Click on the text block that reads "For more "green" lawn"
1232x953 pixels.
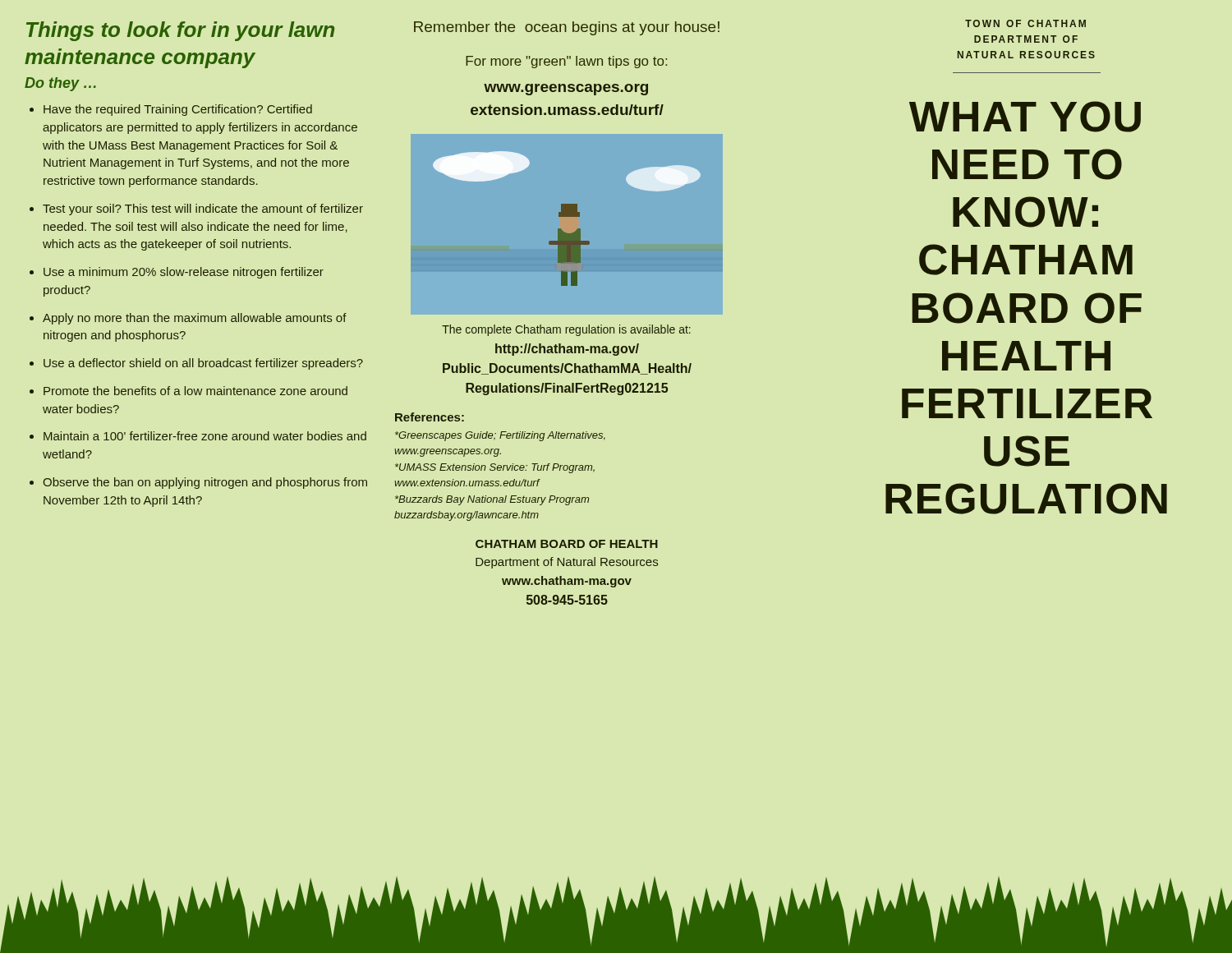point(567,61)
